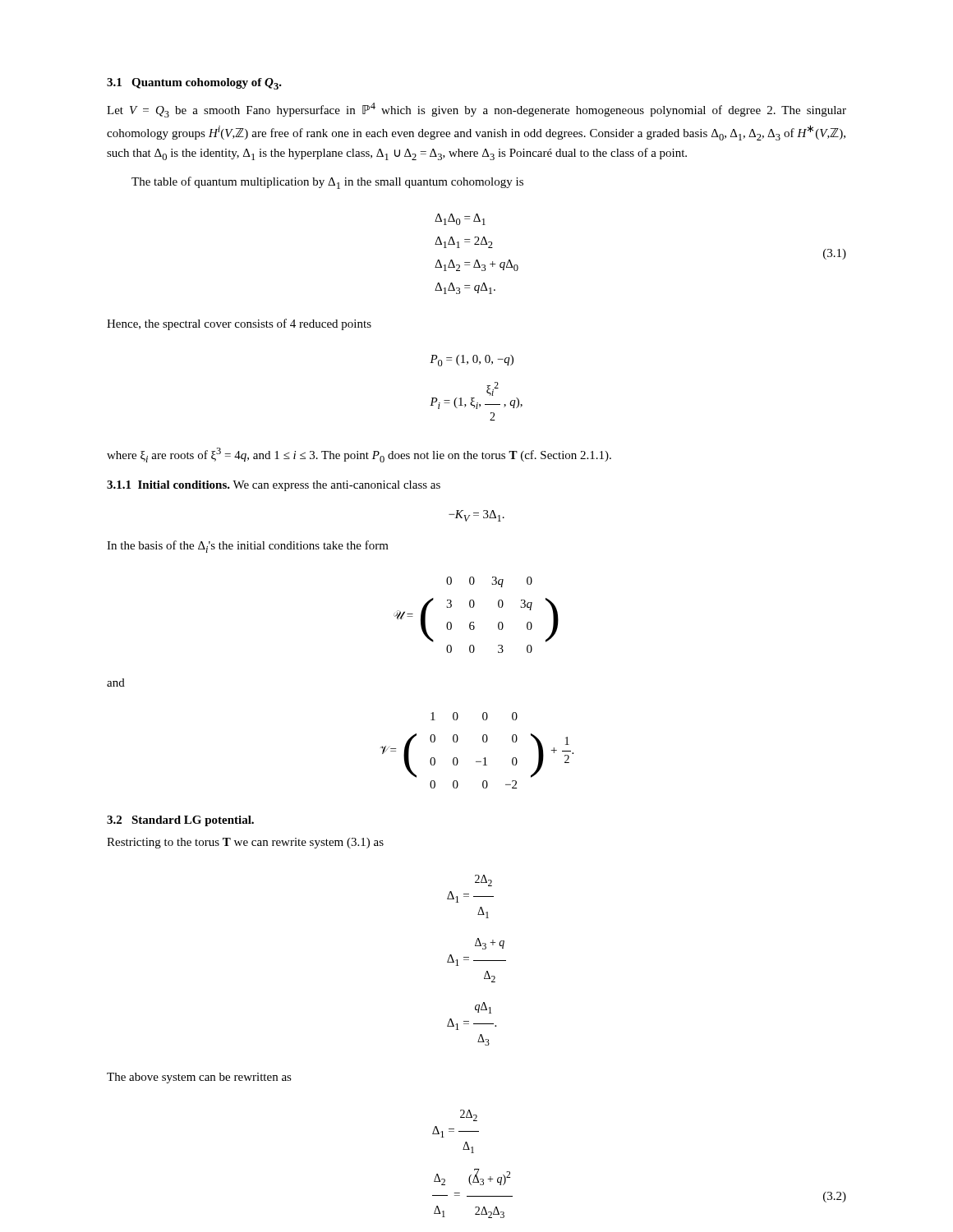953x1232 pixels.
Task: Locate the formula with the text "P0 = (1,"
Action: 476,388
